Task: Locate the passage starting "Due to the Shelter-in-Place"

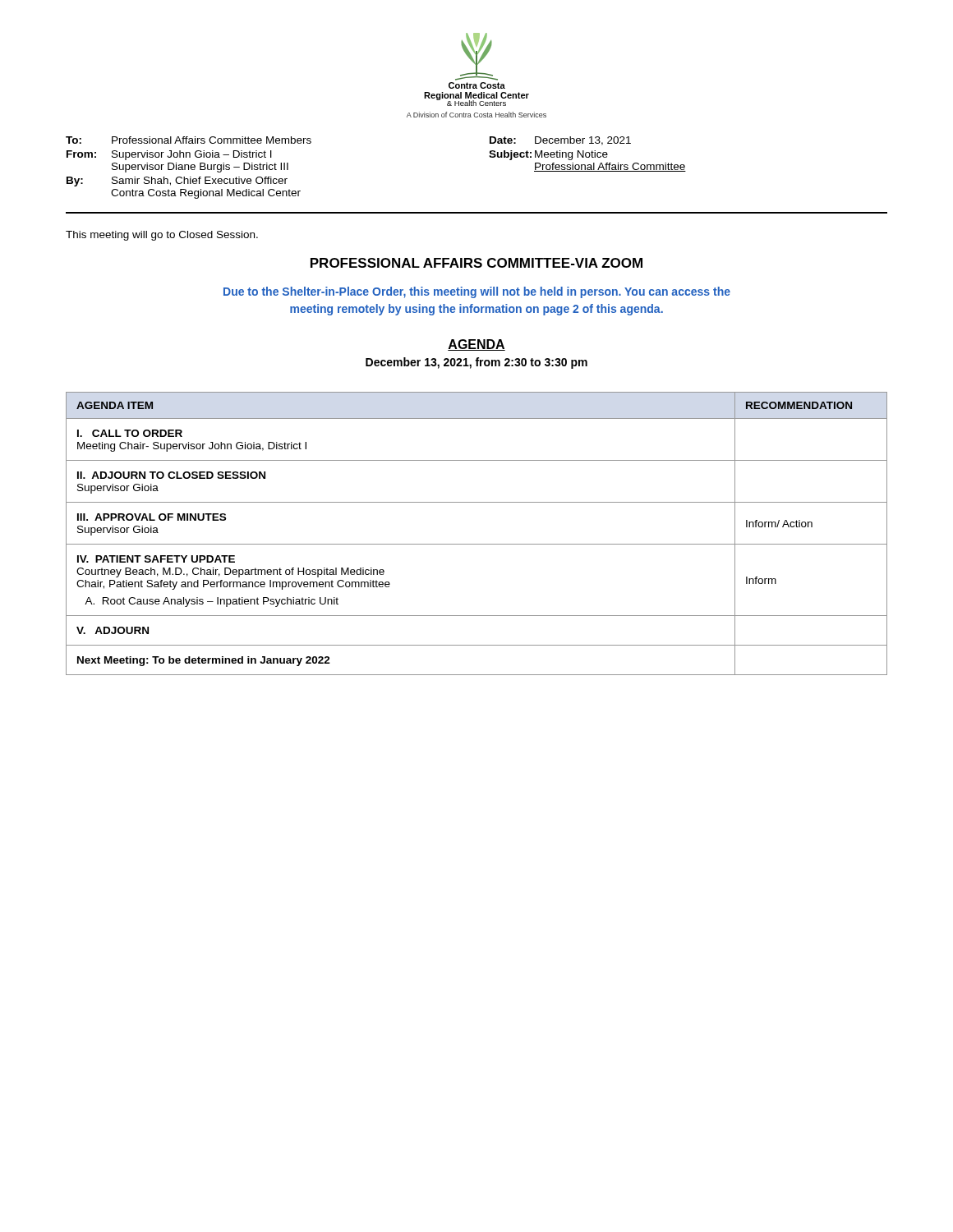Action: click(476, 300)
